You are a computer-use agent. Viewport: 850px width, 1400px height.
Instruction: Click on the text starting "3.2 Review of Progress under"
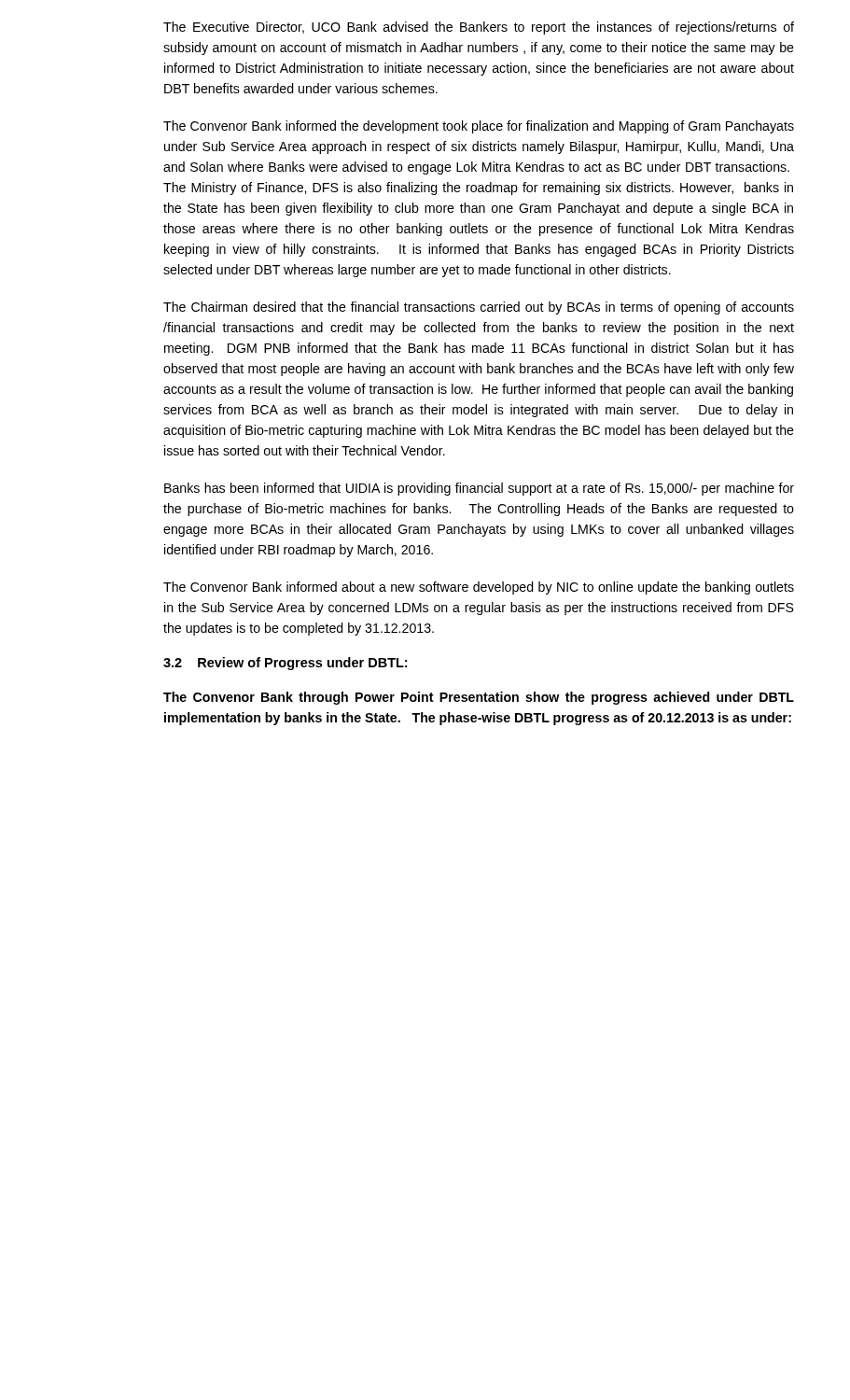(286, 663)
